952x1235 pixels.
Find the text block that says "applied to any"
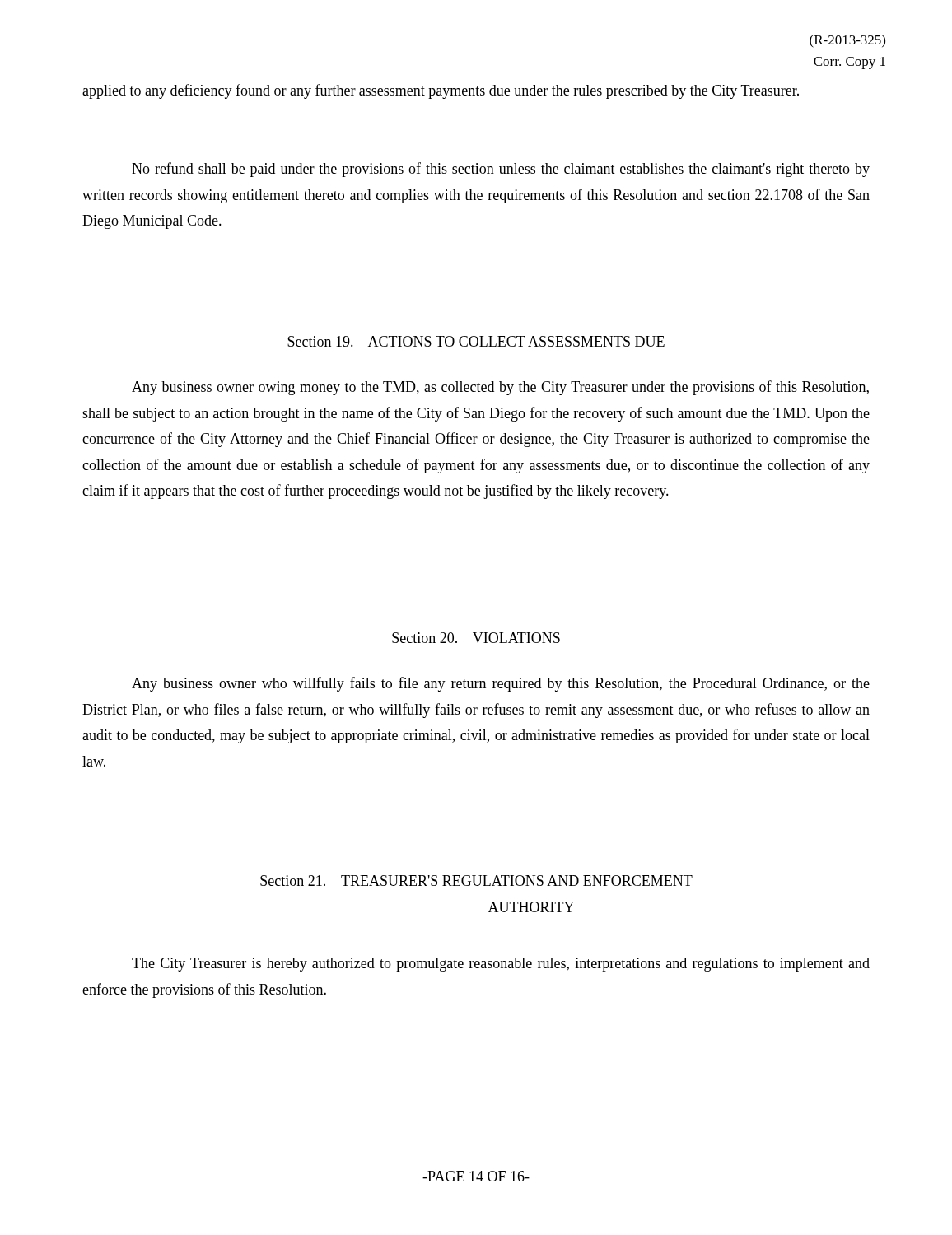click(441, 91)
